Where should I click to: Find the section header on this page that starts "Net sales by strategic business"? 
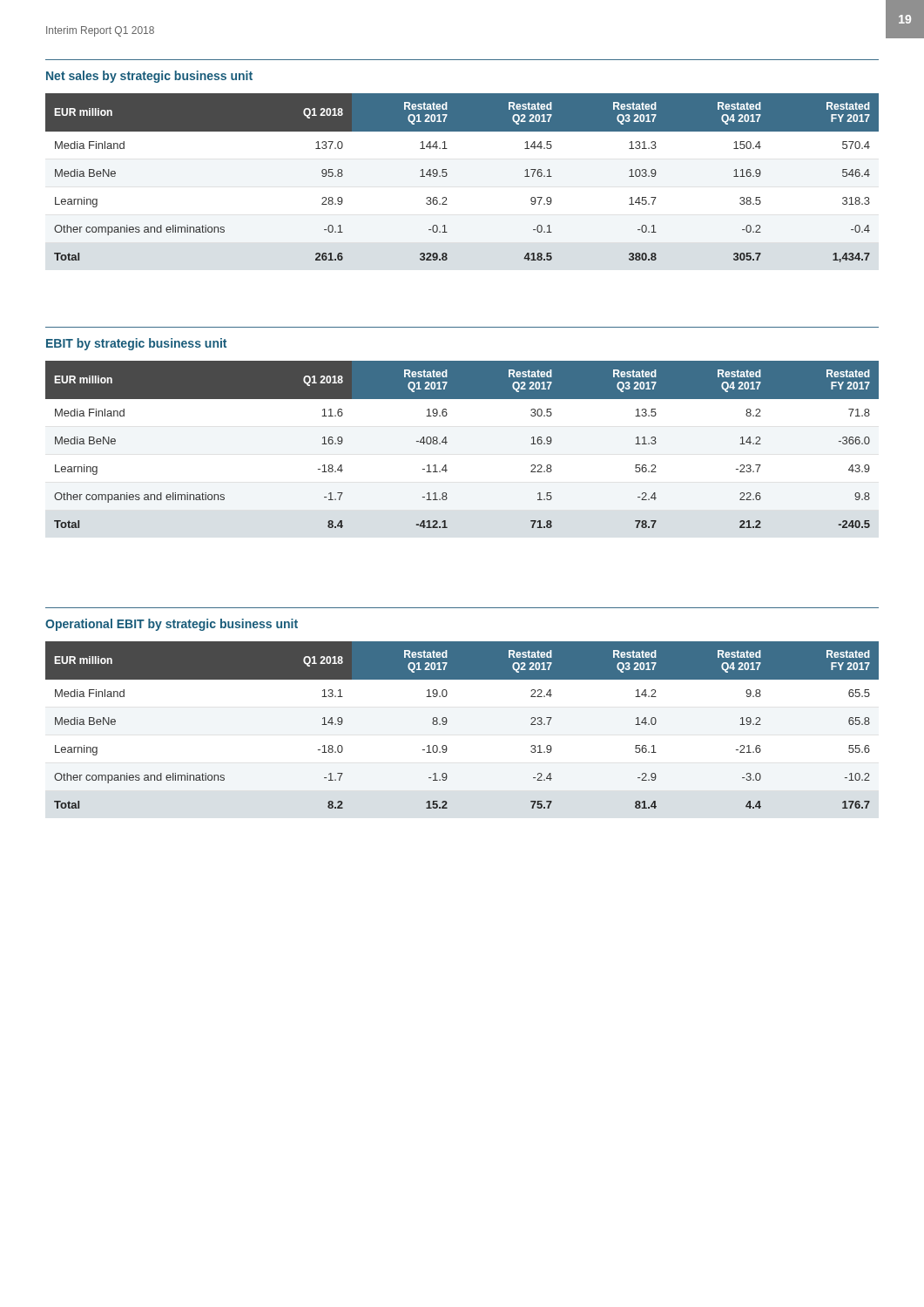(149, 76)
